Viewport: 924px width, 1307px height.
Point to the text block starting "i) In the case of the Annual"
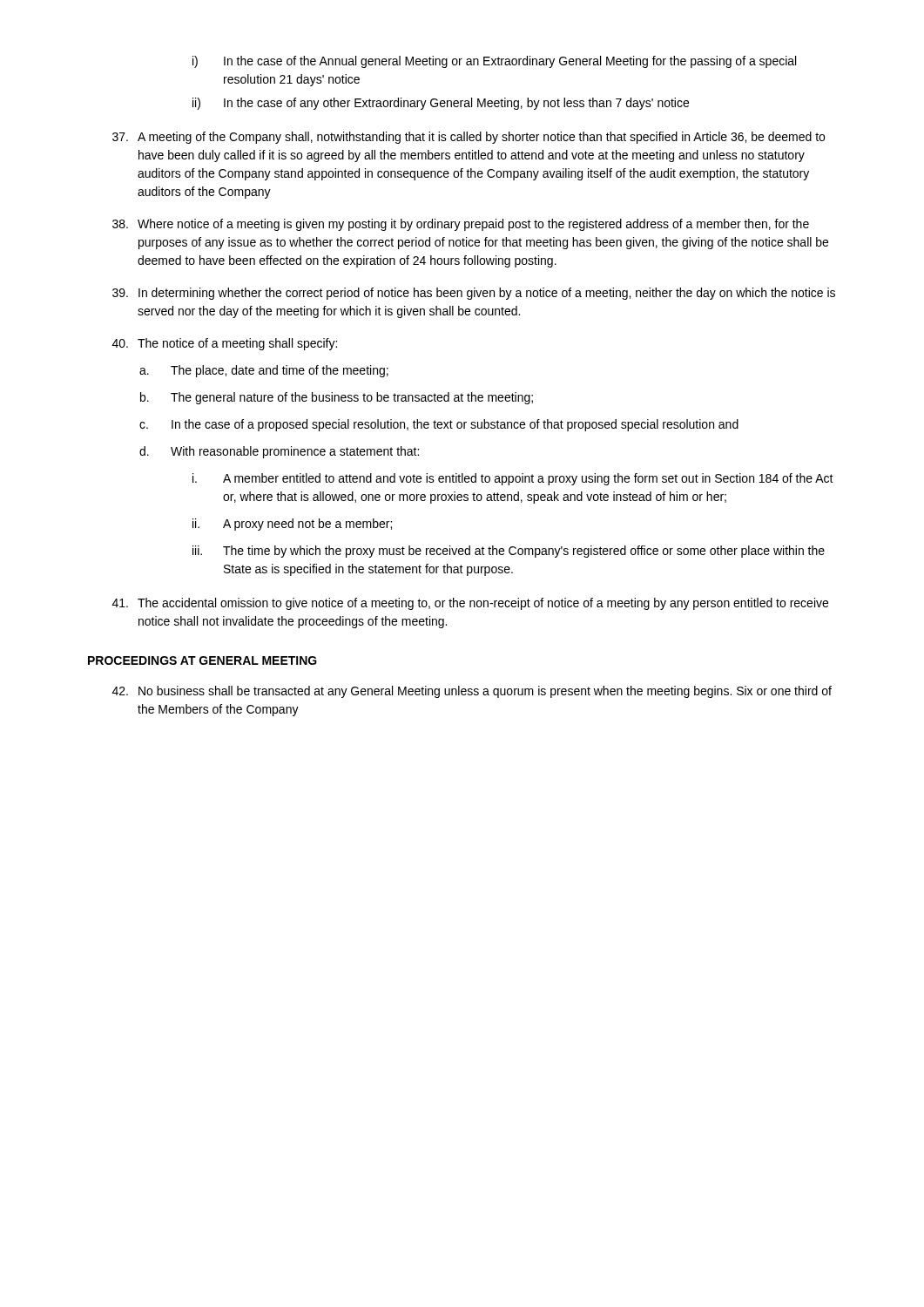point(514,71)
